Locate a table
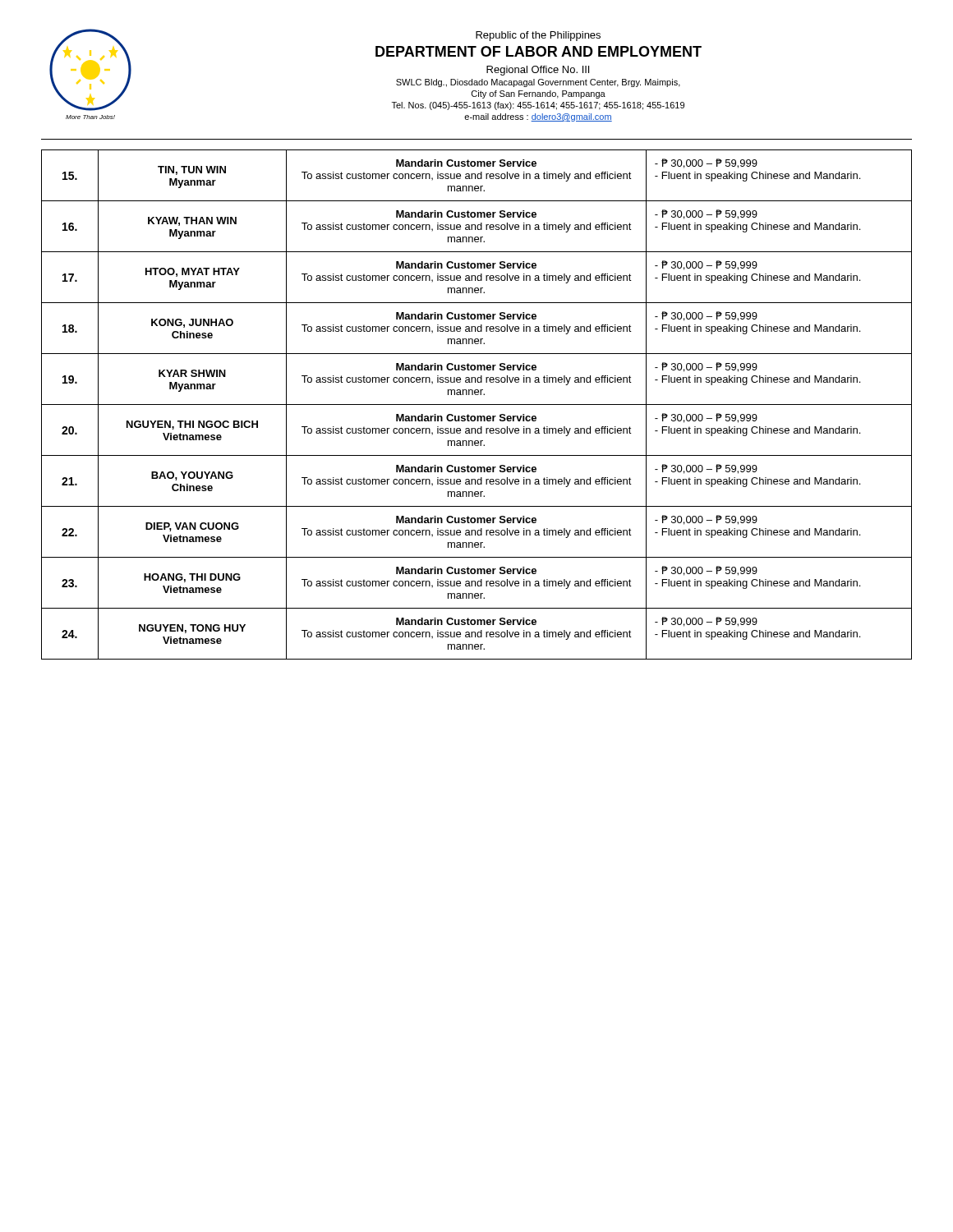953x1232 pixels. pos(476,404)
